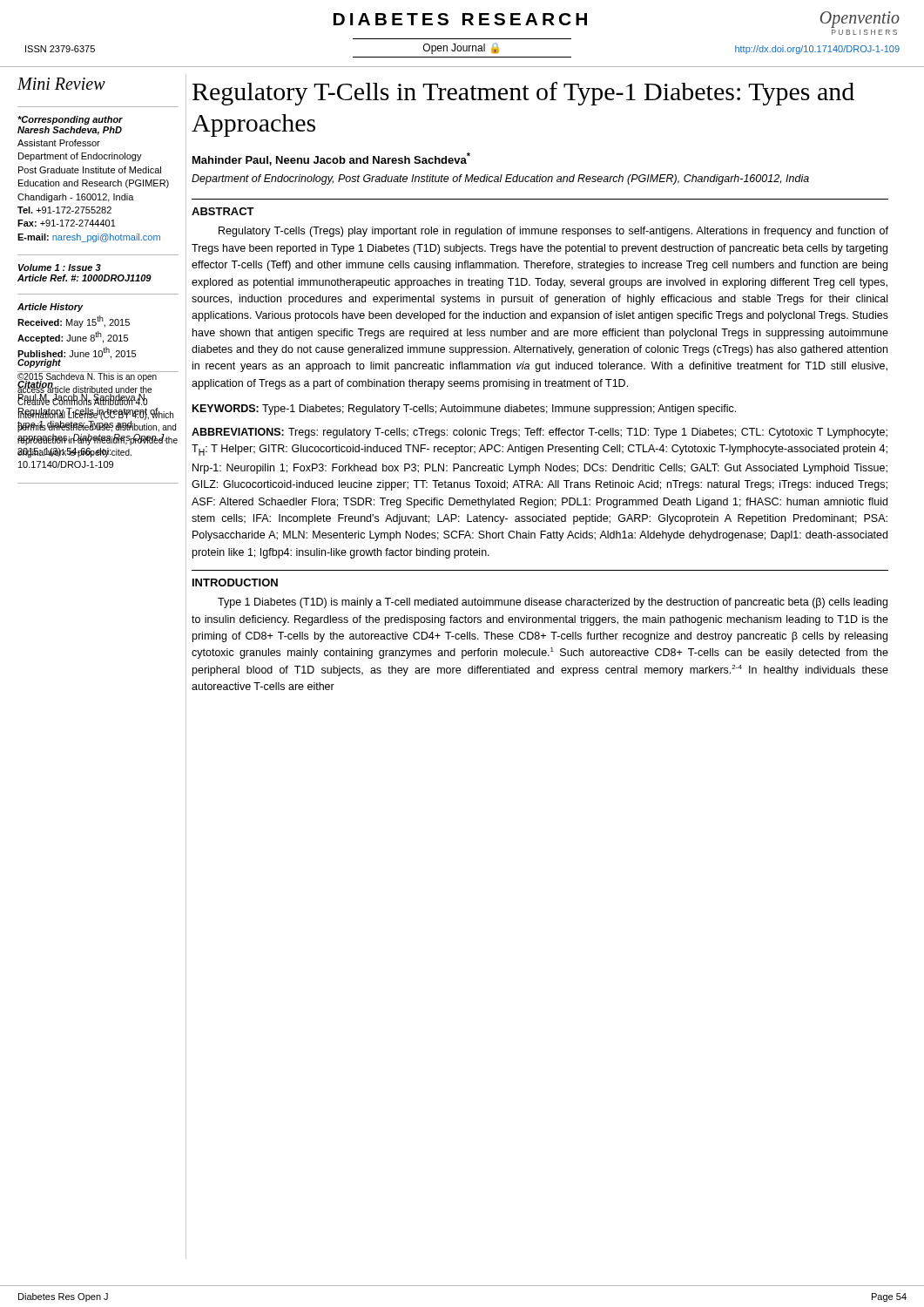
Task: Locate the text block that reads "Department of Endocrinology, Post Graduate Institute of"
Action: [500, 179]
